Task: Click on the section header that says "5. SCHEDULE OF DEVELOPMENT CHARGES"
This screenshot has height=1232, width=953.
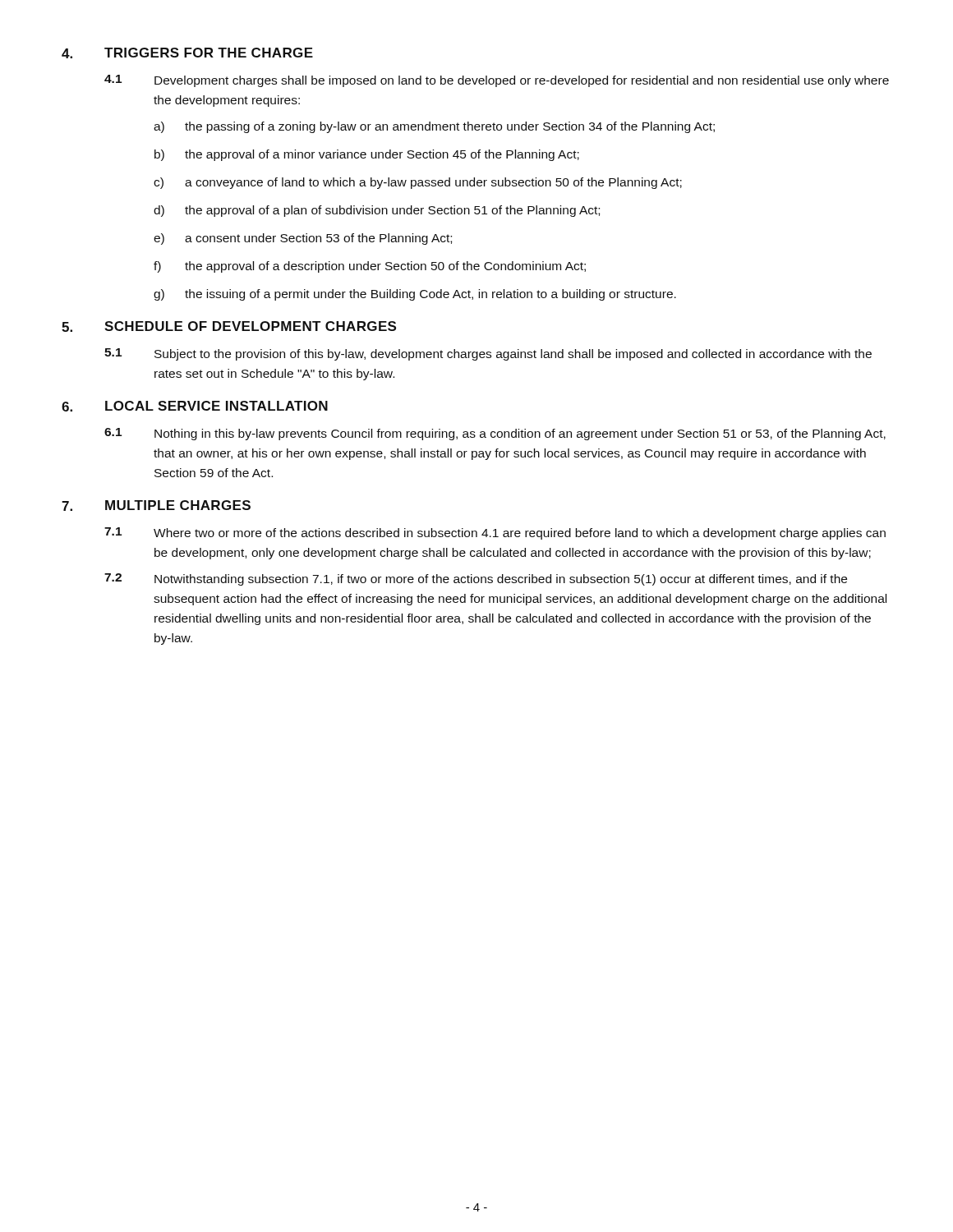Action: coord(229,327)
